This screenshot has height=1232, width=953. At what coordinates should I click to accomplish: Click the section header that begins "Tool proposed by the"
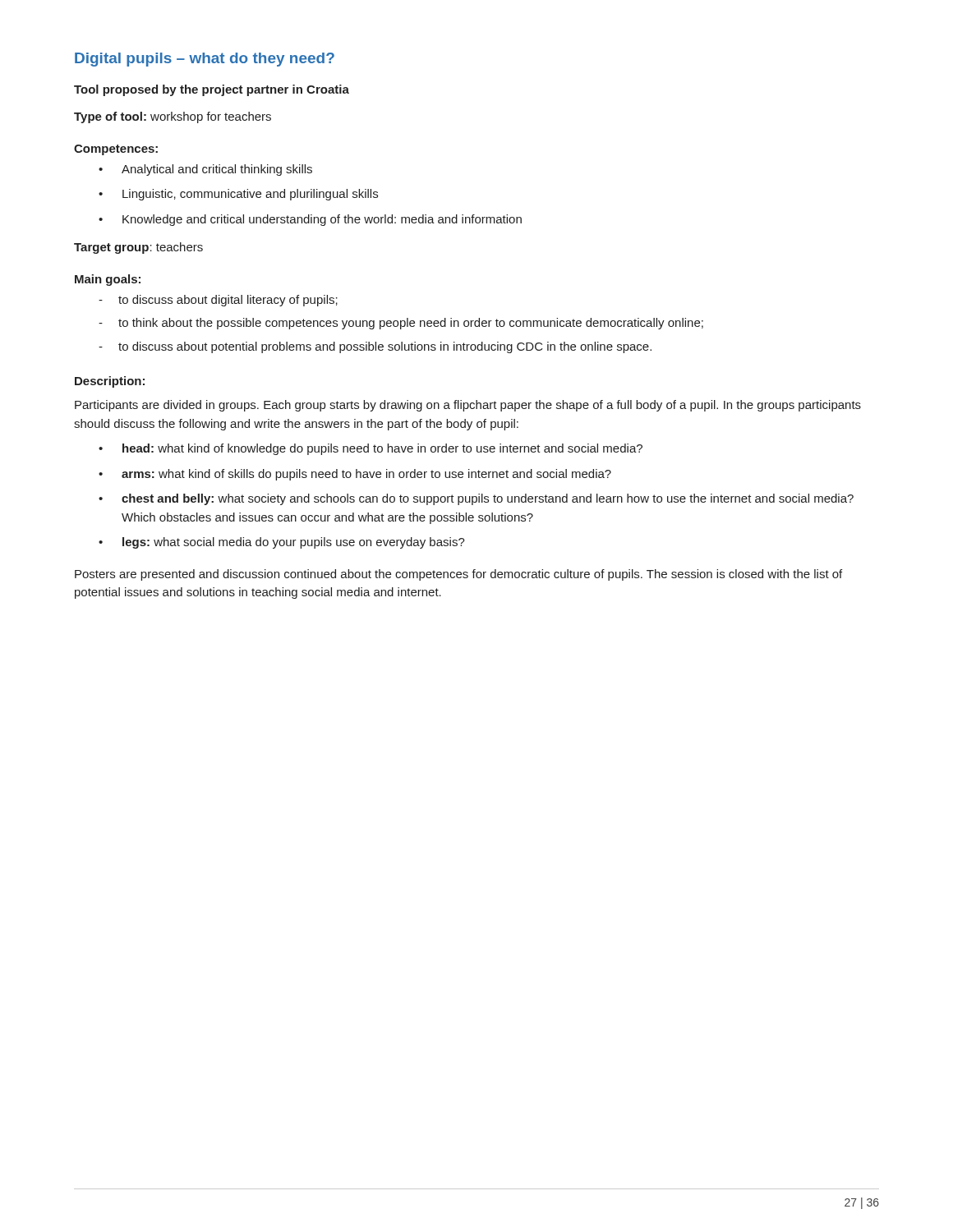pyautogui.click(x=211, y=89)
